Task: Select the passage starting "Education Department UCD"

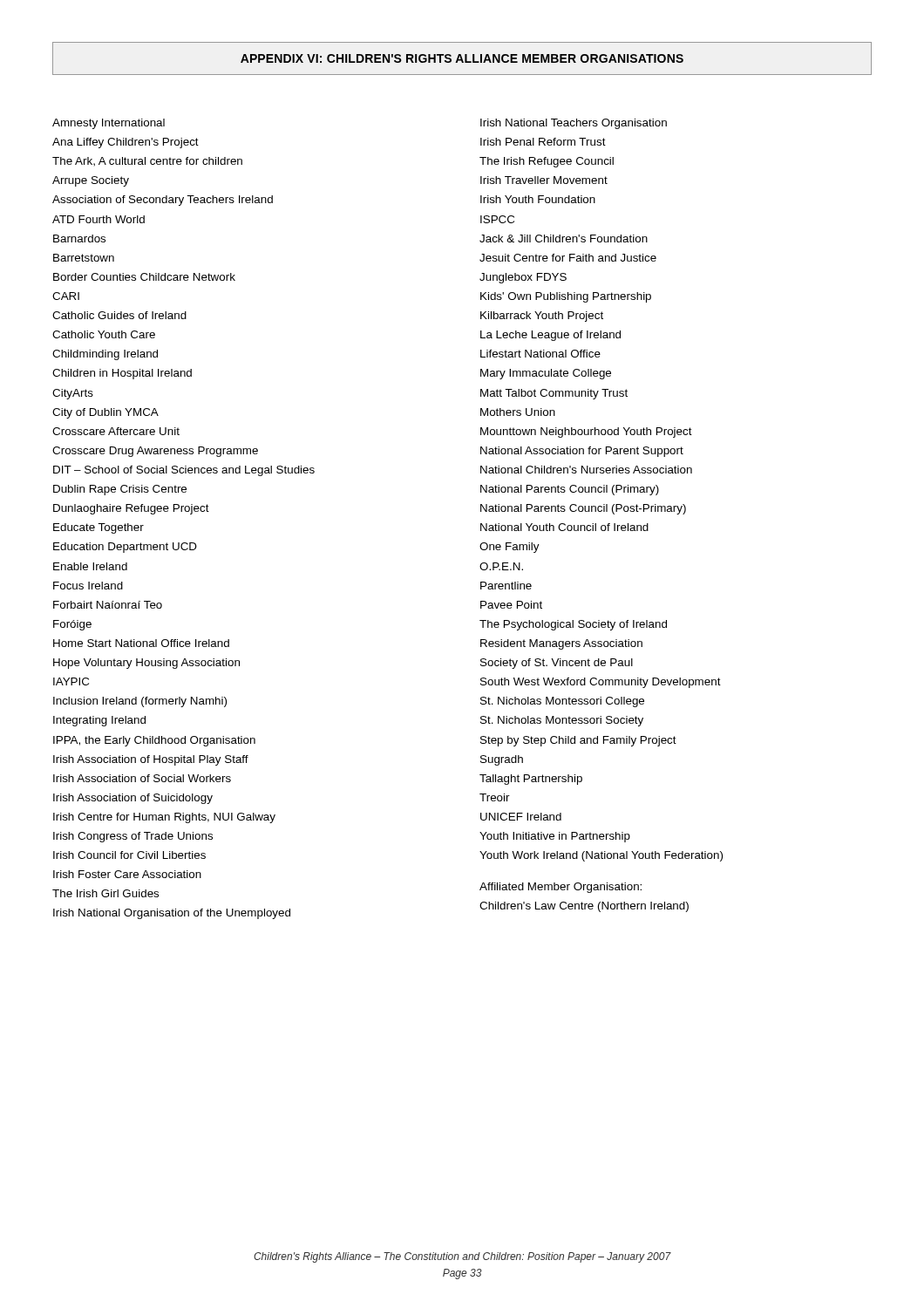Action: pyautogui.click(x=125, y=547)
